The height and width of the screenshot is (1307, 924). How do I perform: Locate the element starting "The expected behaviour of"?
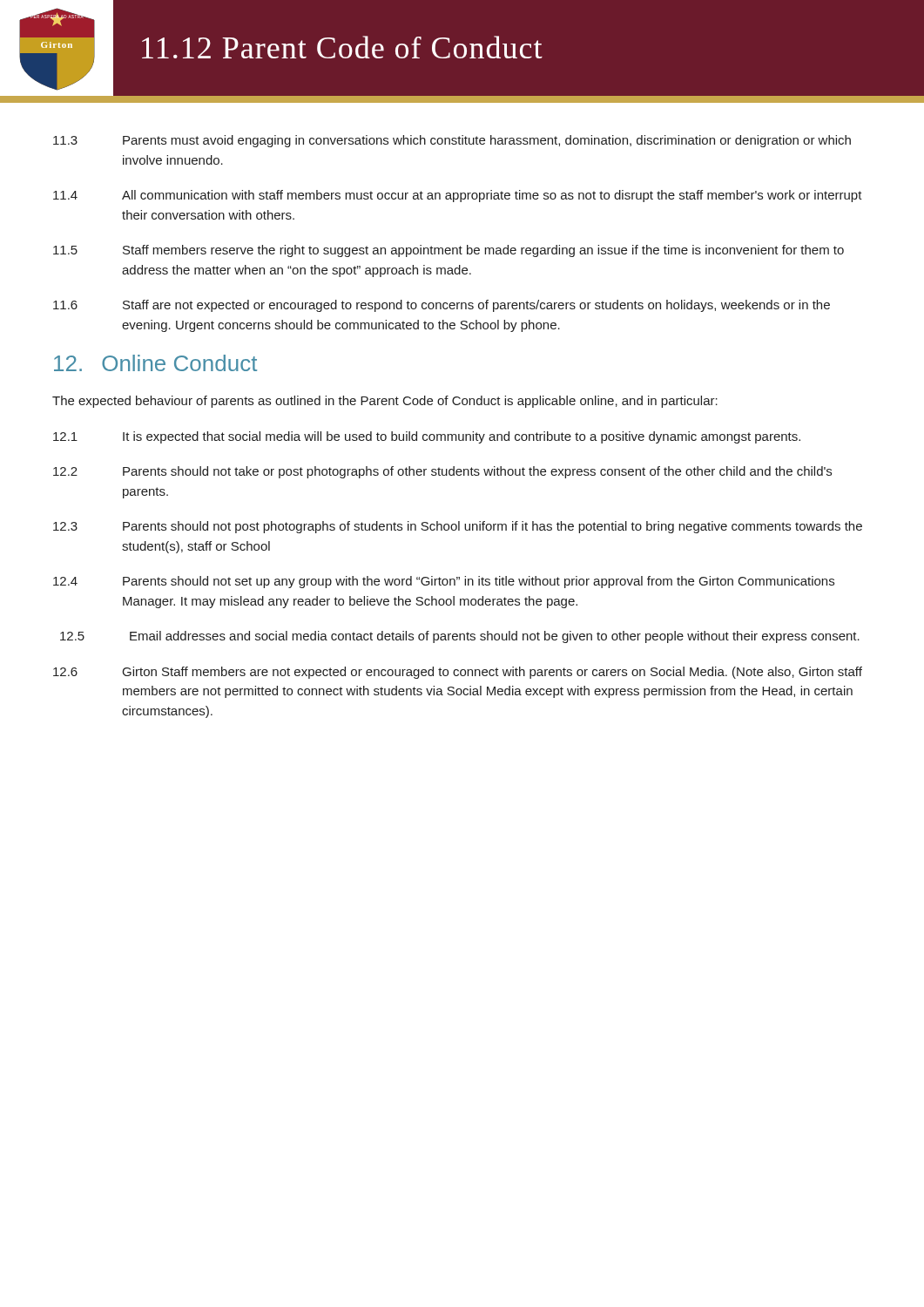(385, 400)
